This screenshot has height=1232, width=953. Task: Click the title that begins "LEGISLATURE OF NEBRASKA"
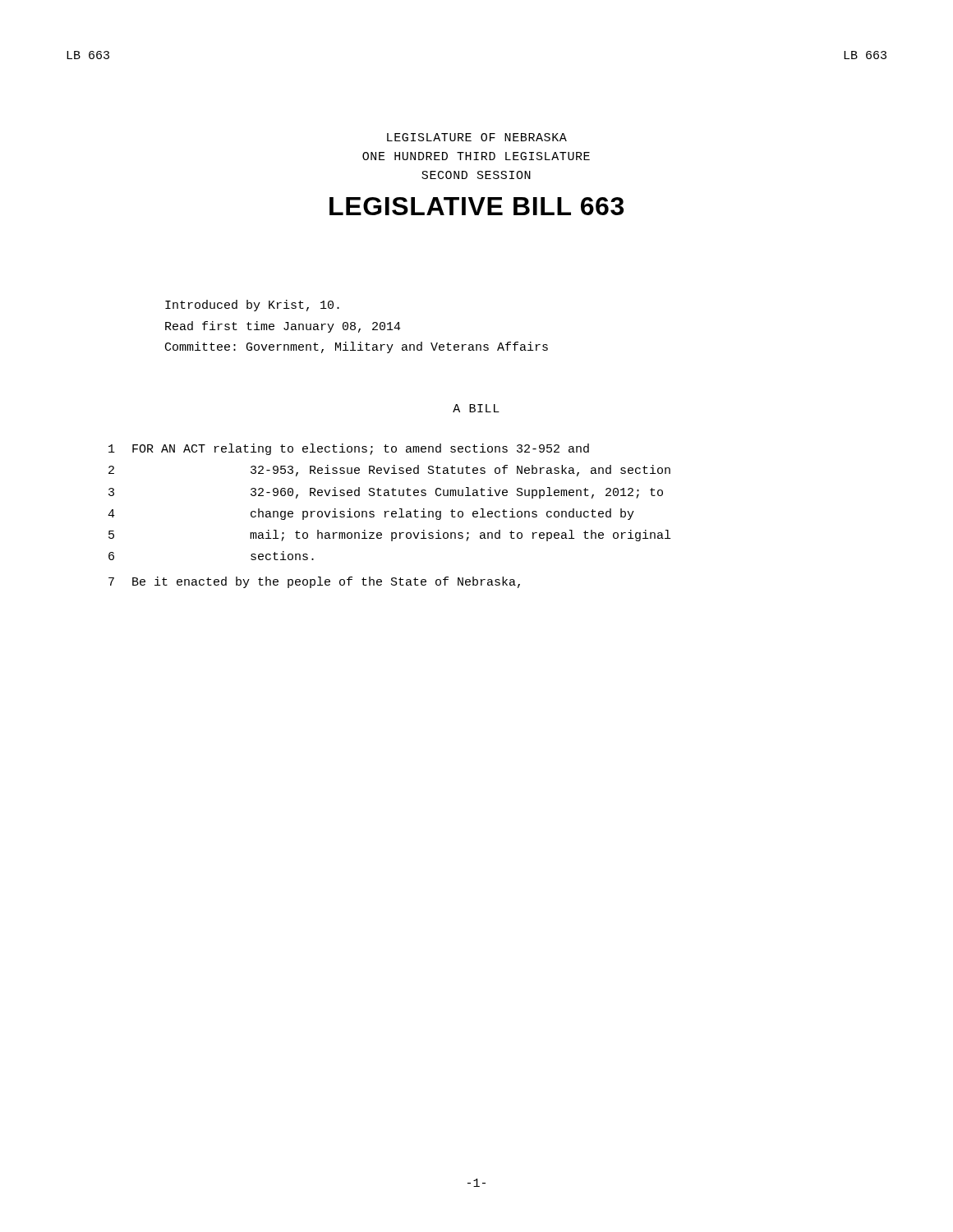pos(476,177)
